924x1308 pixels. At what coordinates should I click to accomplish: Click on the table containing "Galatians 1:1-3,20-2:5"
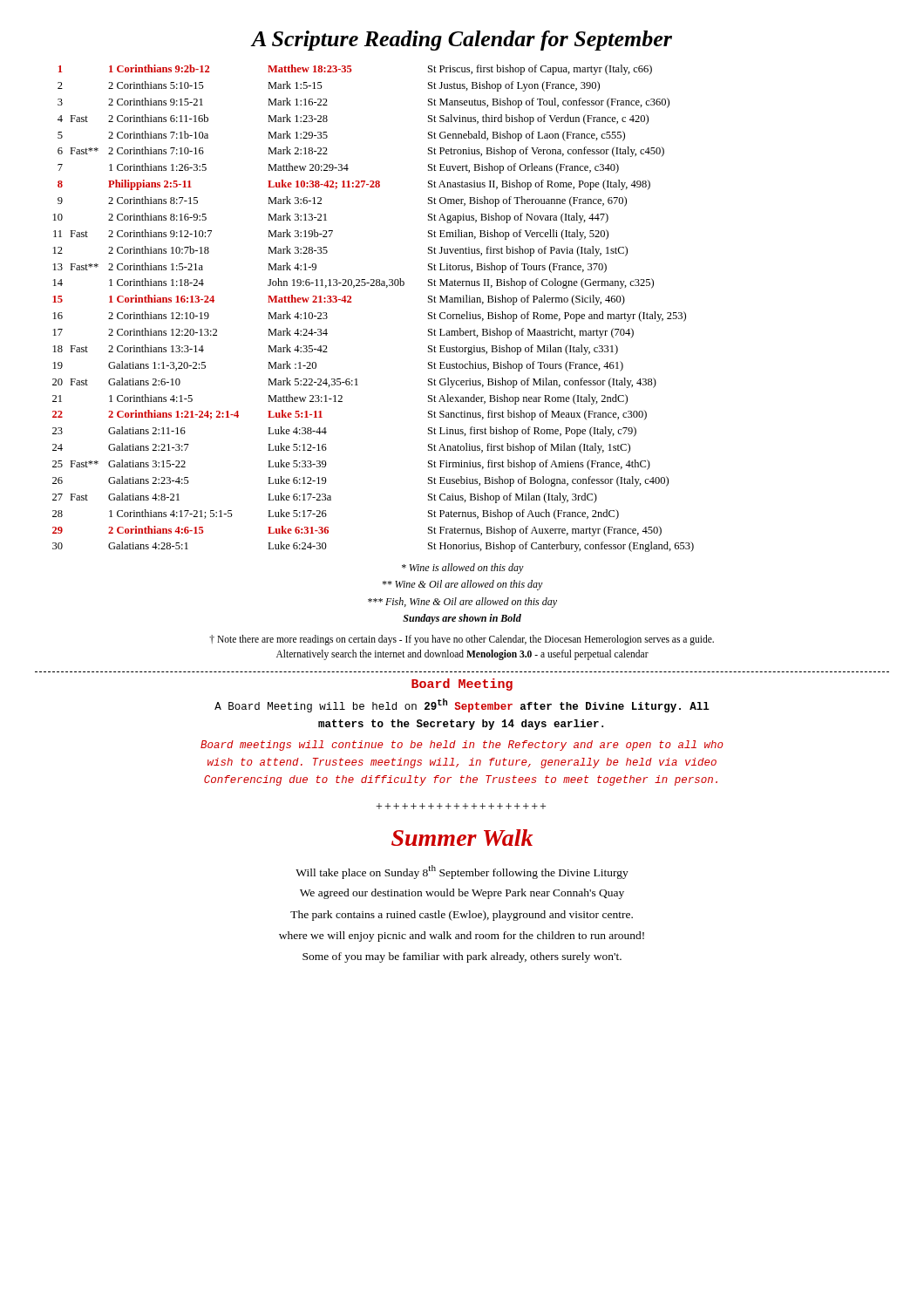pos(462,308)
